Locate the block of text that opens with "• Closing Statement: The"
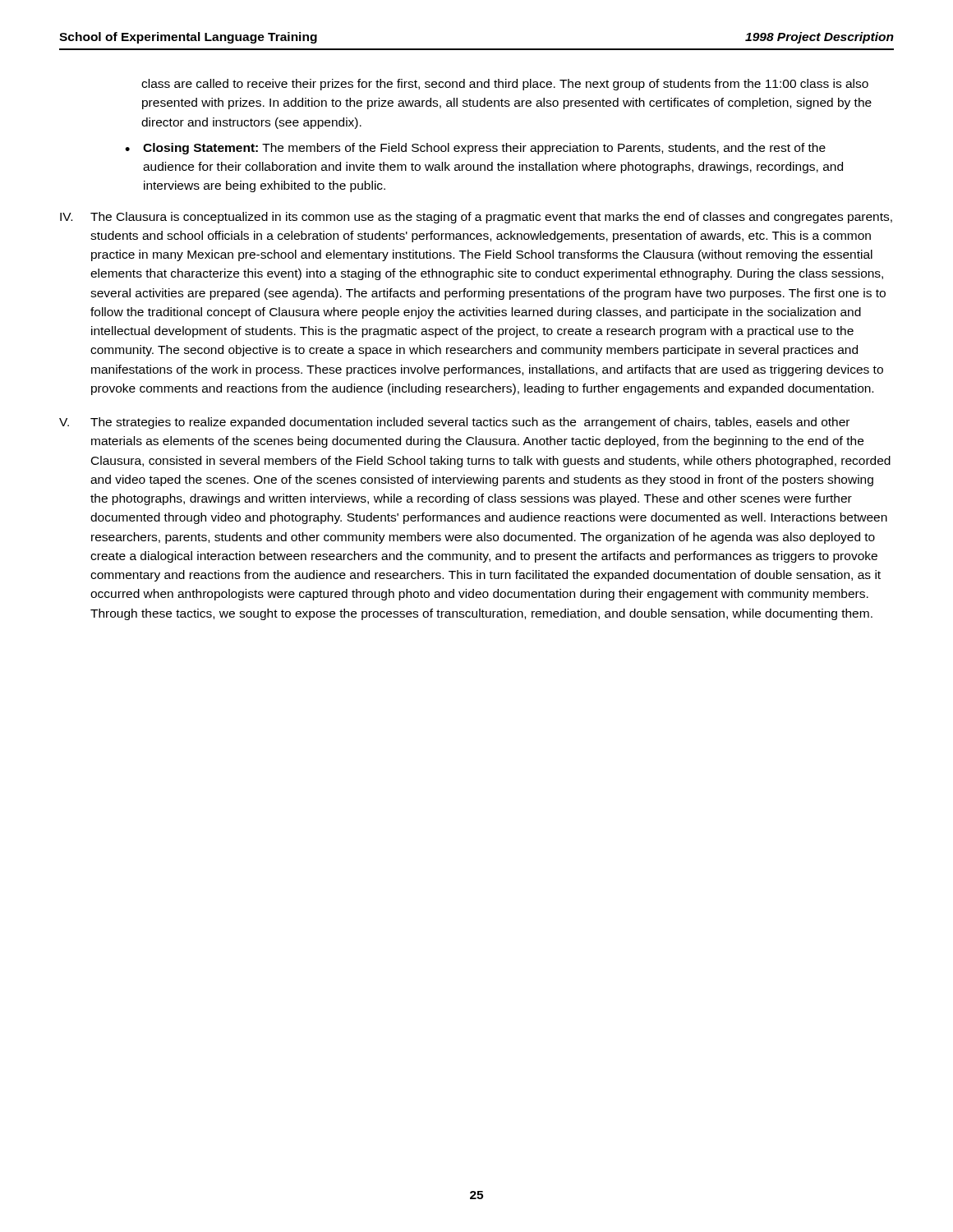Screen dimensions: 1232x953 pyautogui.click(x=501, y=166)
